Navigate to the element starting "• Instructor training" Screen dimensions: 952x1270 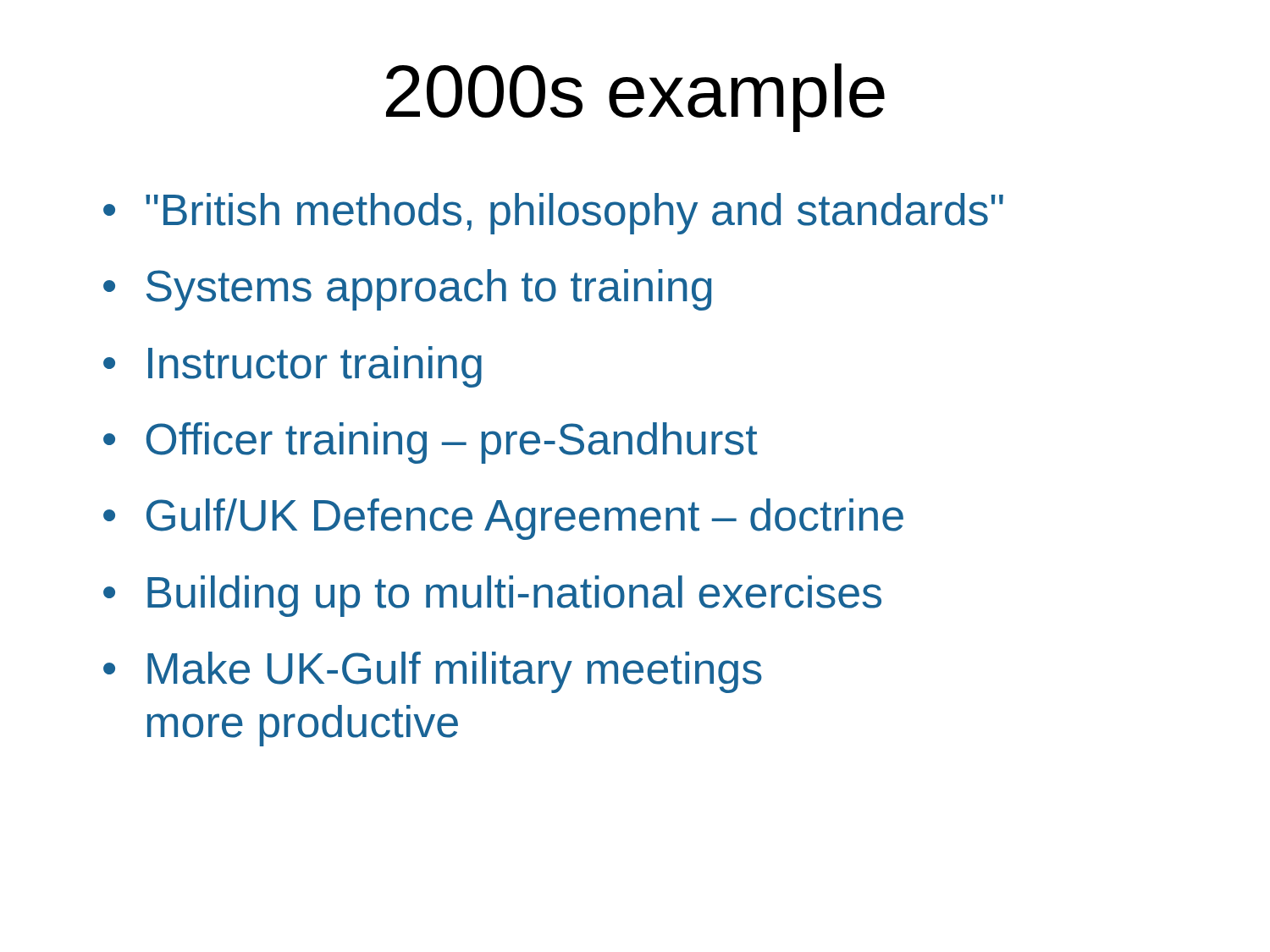coord(293,363)
